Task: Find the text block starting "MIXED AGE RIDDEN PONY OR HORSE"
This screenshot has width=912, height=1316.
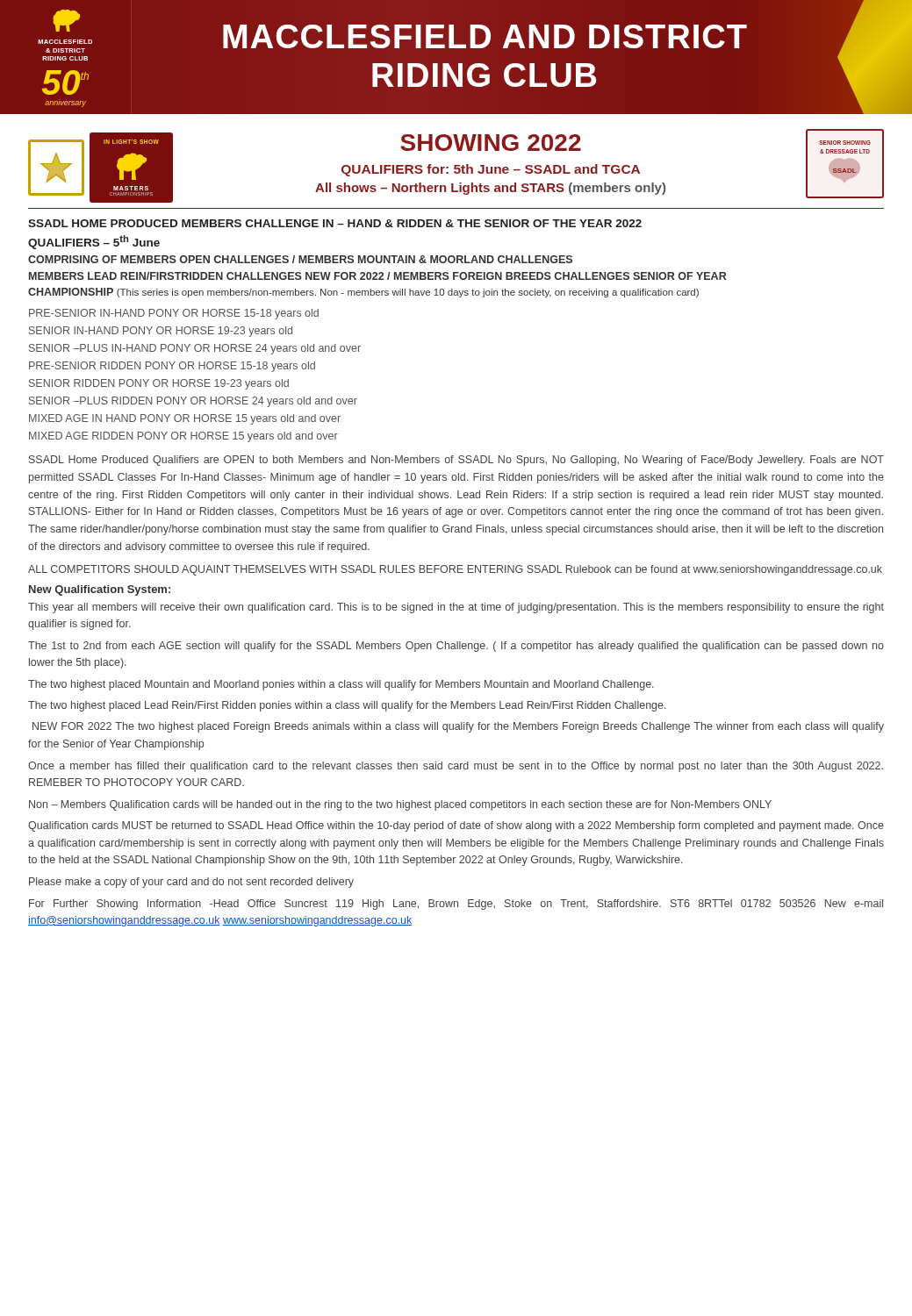Action: (x=183, y=436)
